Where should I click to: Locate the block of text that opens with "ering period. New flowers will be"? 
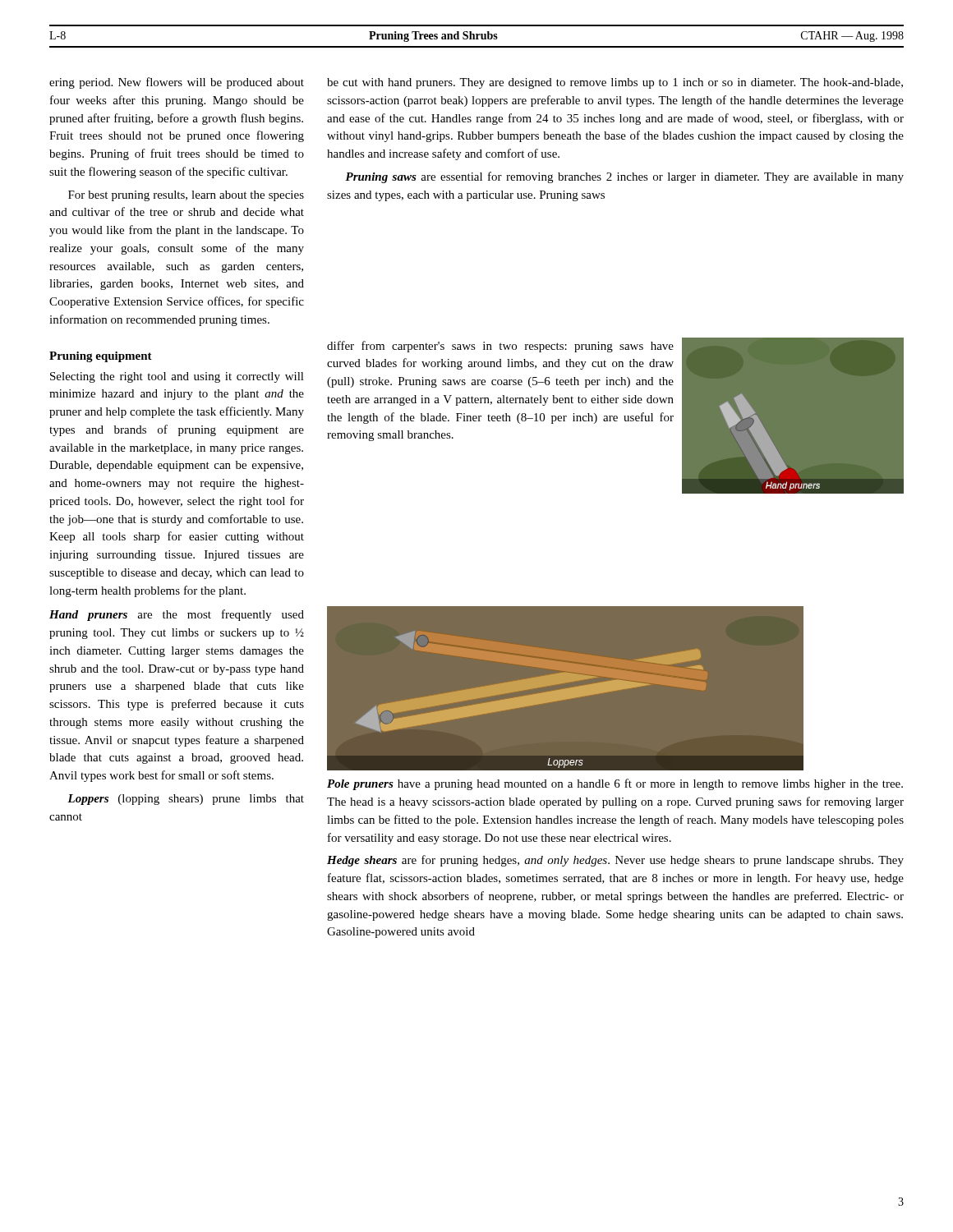(177, 201)
